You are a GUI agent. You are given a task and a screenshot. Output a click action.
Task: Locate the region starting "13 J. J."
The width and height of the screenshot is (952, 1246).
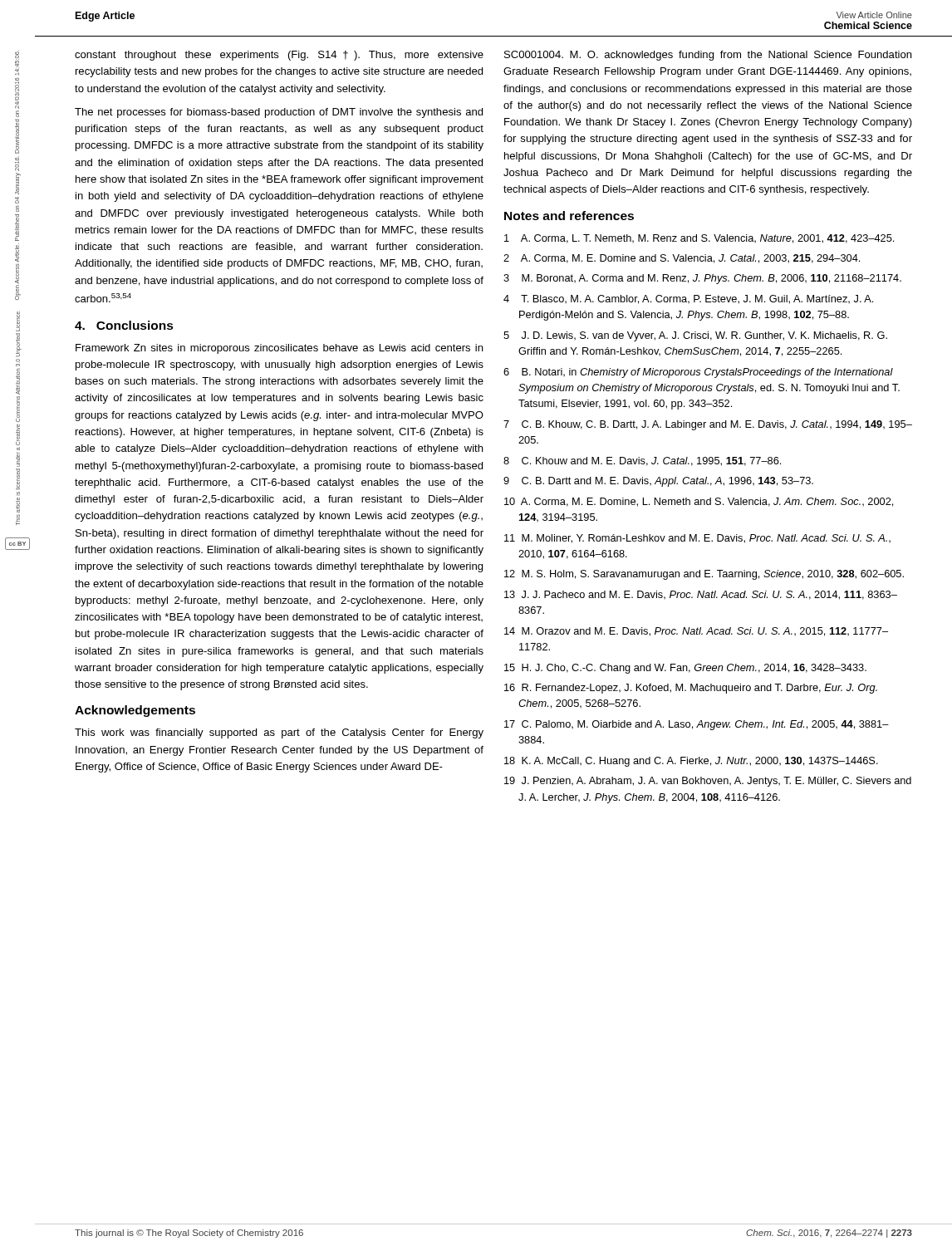[x=708, y=603]
